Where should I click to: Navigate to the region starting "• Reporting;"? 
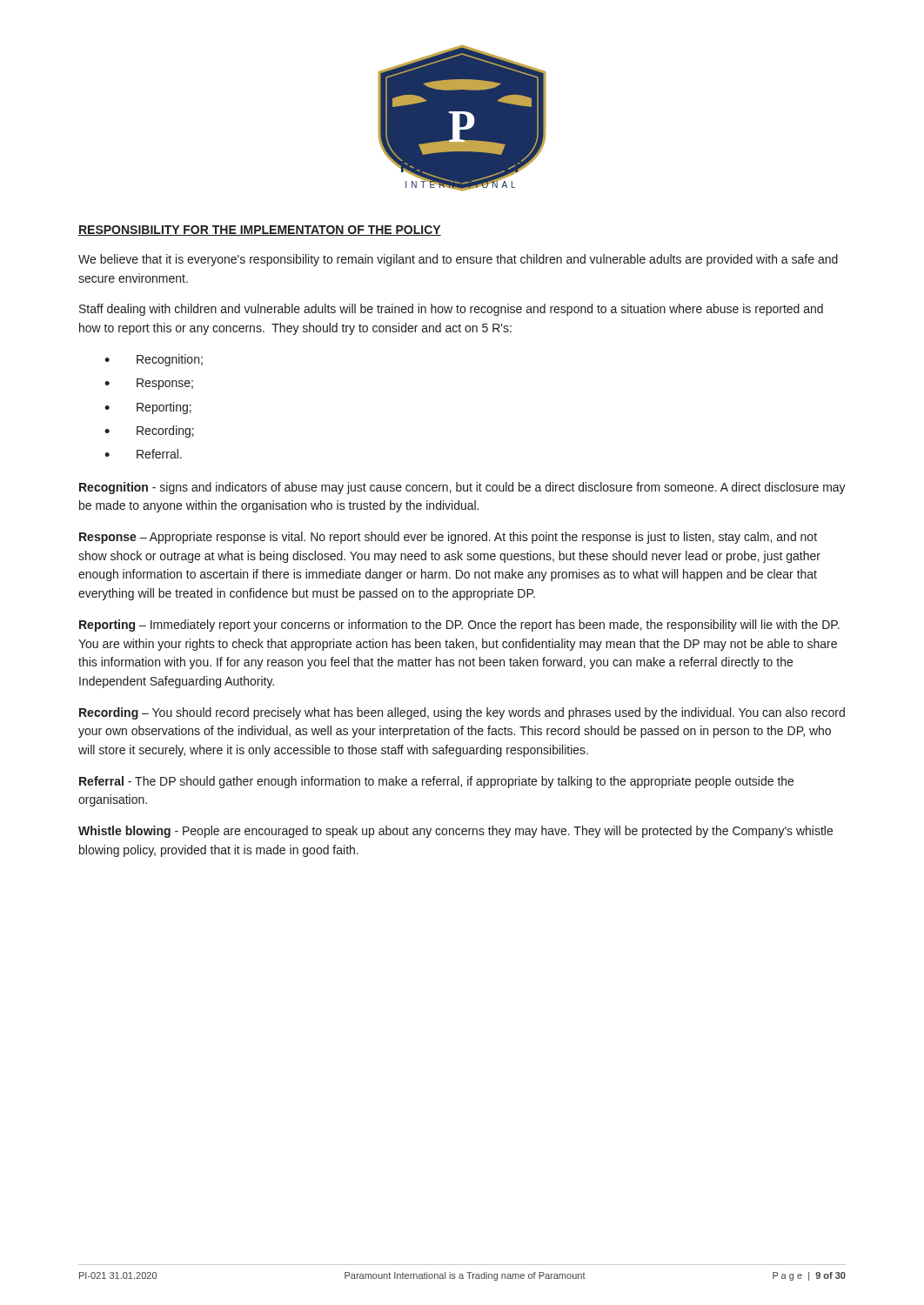[148, 408]
